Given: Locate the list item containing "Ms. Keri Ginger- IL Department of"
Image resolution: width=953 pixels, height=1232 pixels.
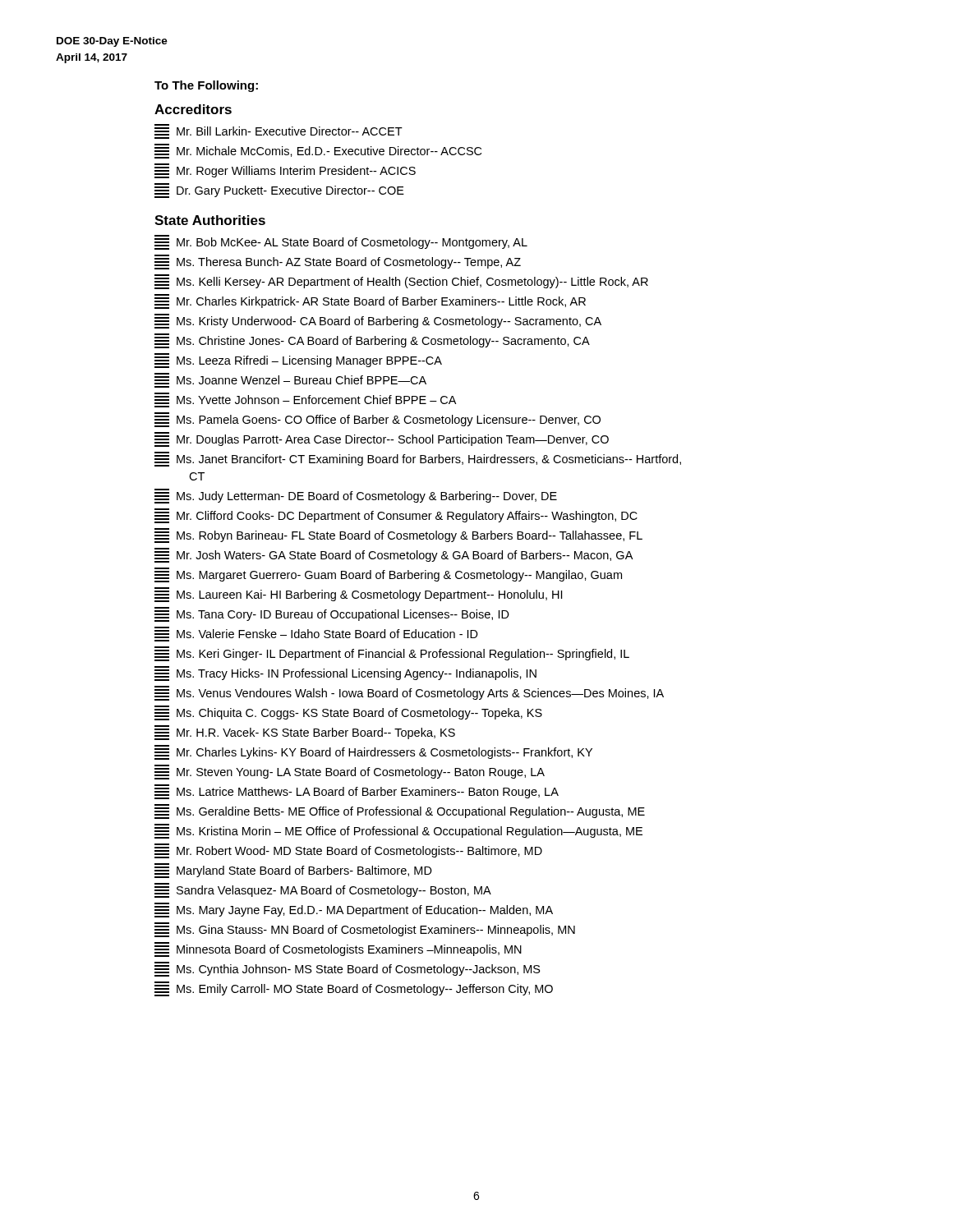Looking at the screenshot, I should click(526, 654).
